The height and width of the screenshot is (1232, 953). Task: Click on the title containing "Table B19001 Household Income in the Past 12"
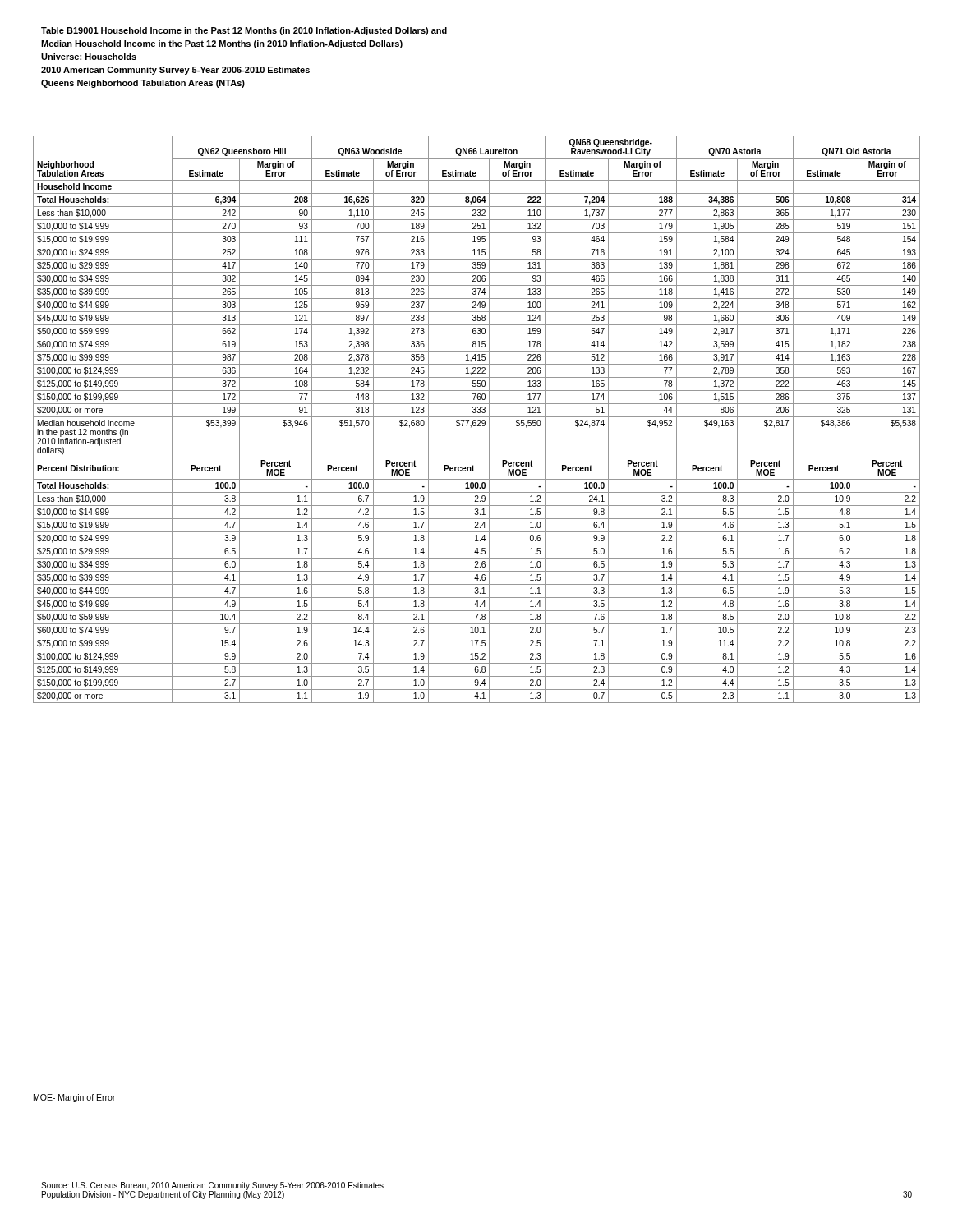(244, 31)
